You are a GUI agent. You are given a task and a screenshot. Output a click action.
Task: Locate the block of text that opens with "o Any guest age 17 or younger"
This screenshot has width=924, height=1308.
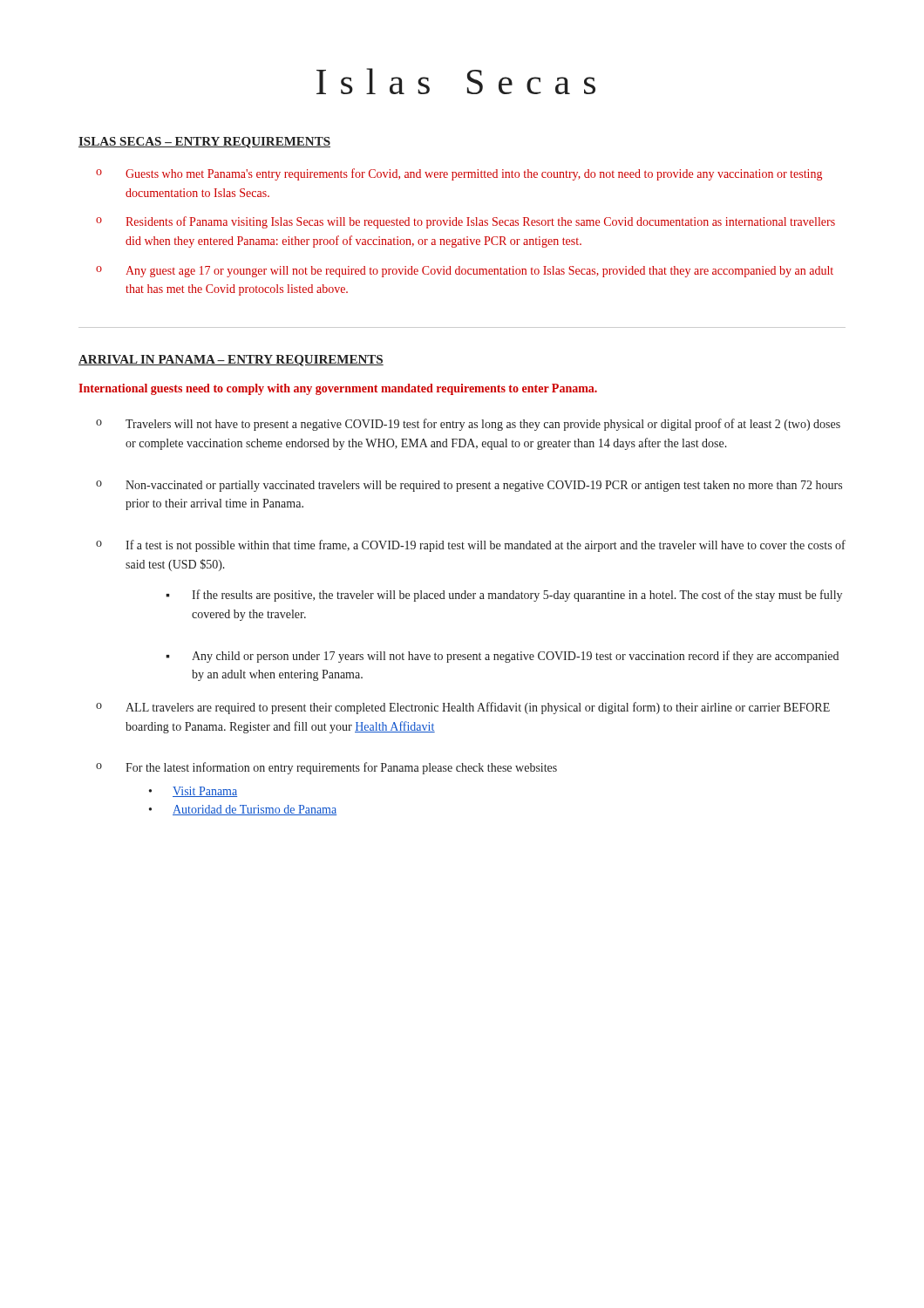coord(471,280)
